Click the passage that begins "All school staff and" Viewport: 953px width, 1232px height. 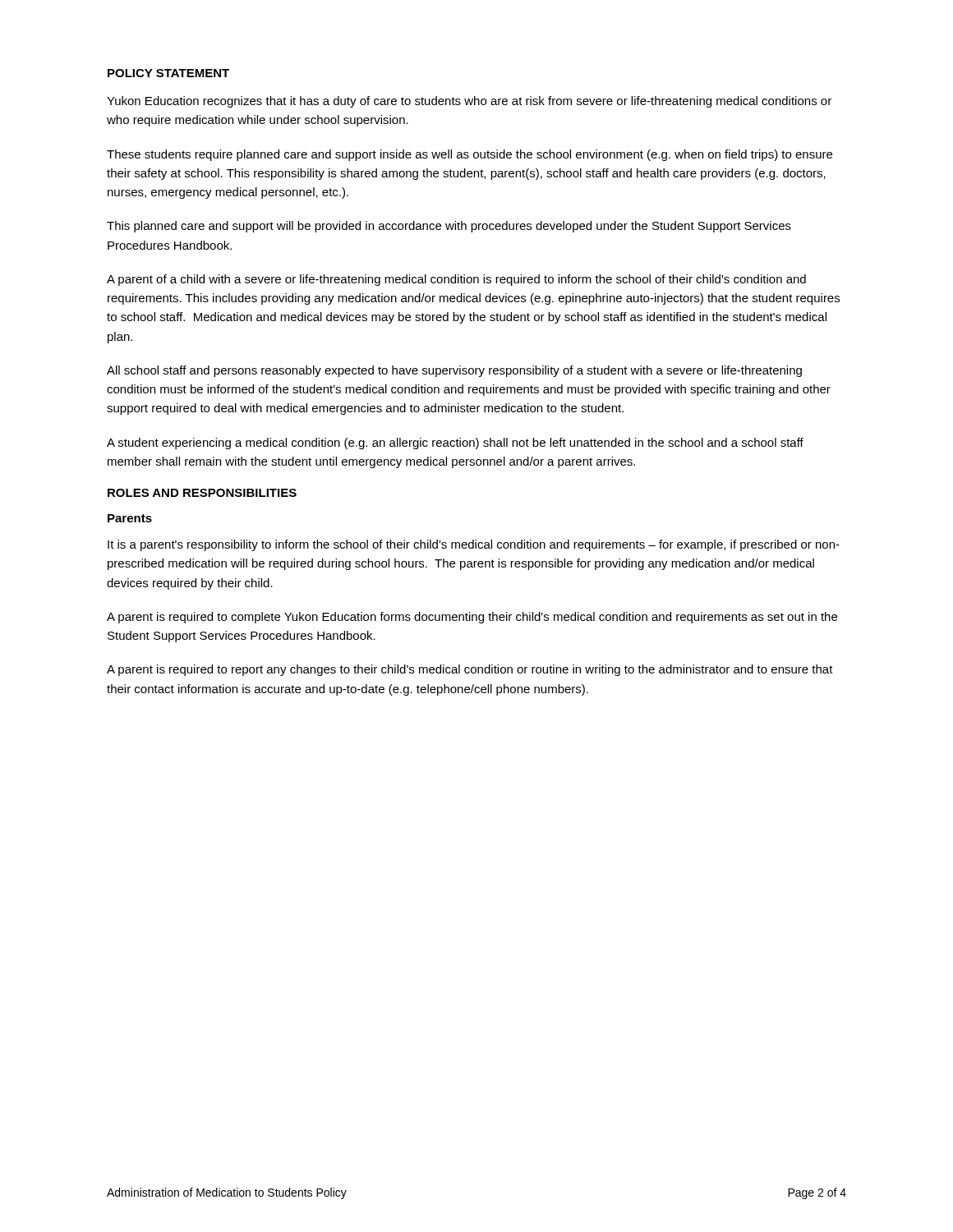click(469, 389)
